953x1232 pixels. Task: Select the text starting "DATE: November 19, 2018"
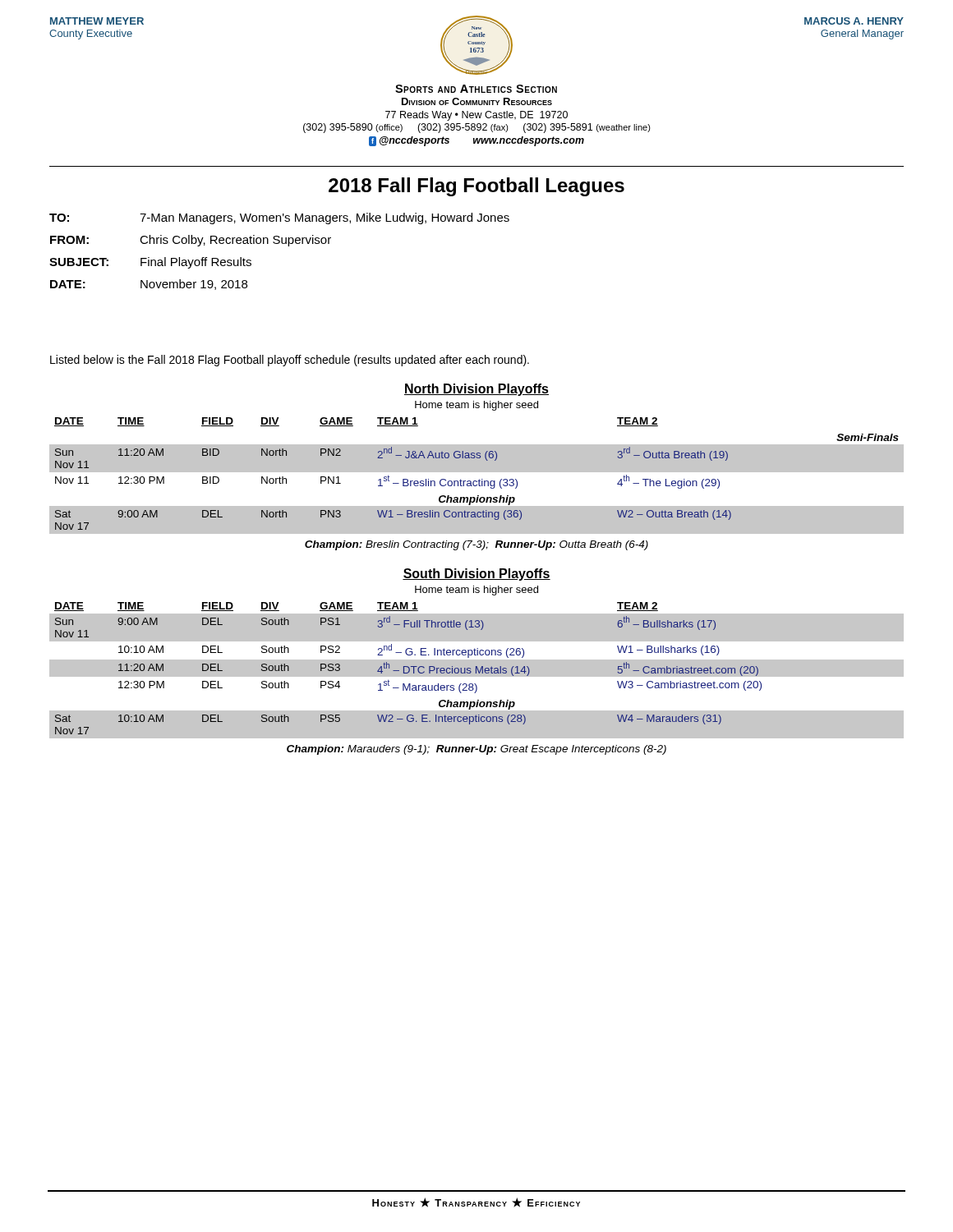point(149,285)
